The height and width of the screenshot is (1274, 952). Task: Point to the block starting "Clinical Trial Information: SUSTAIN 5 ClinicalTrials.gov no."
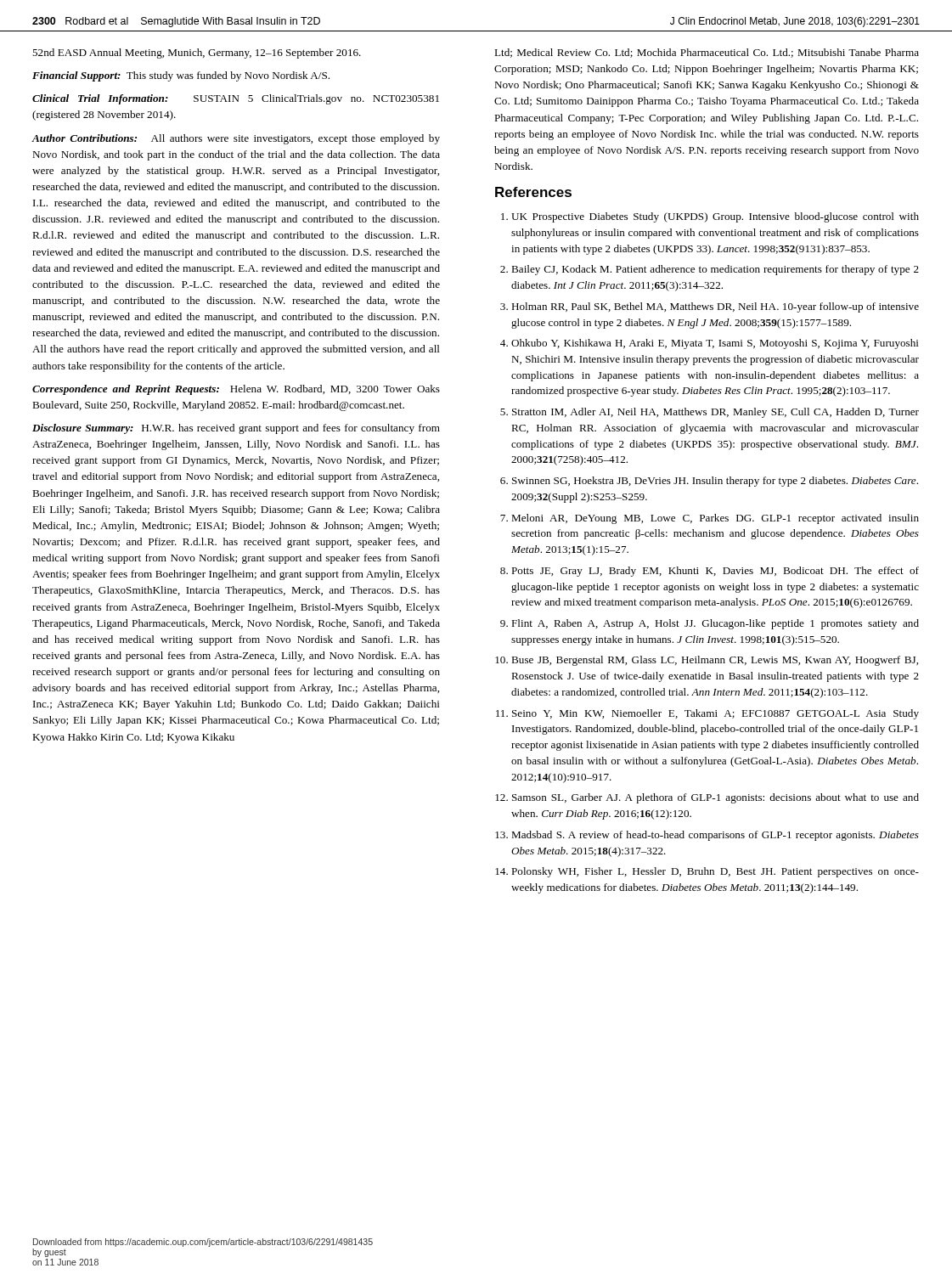(236, 106)
